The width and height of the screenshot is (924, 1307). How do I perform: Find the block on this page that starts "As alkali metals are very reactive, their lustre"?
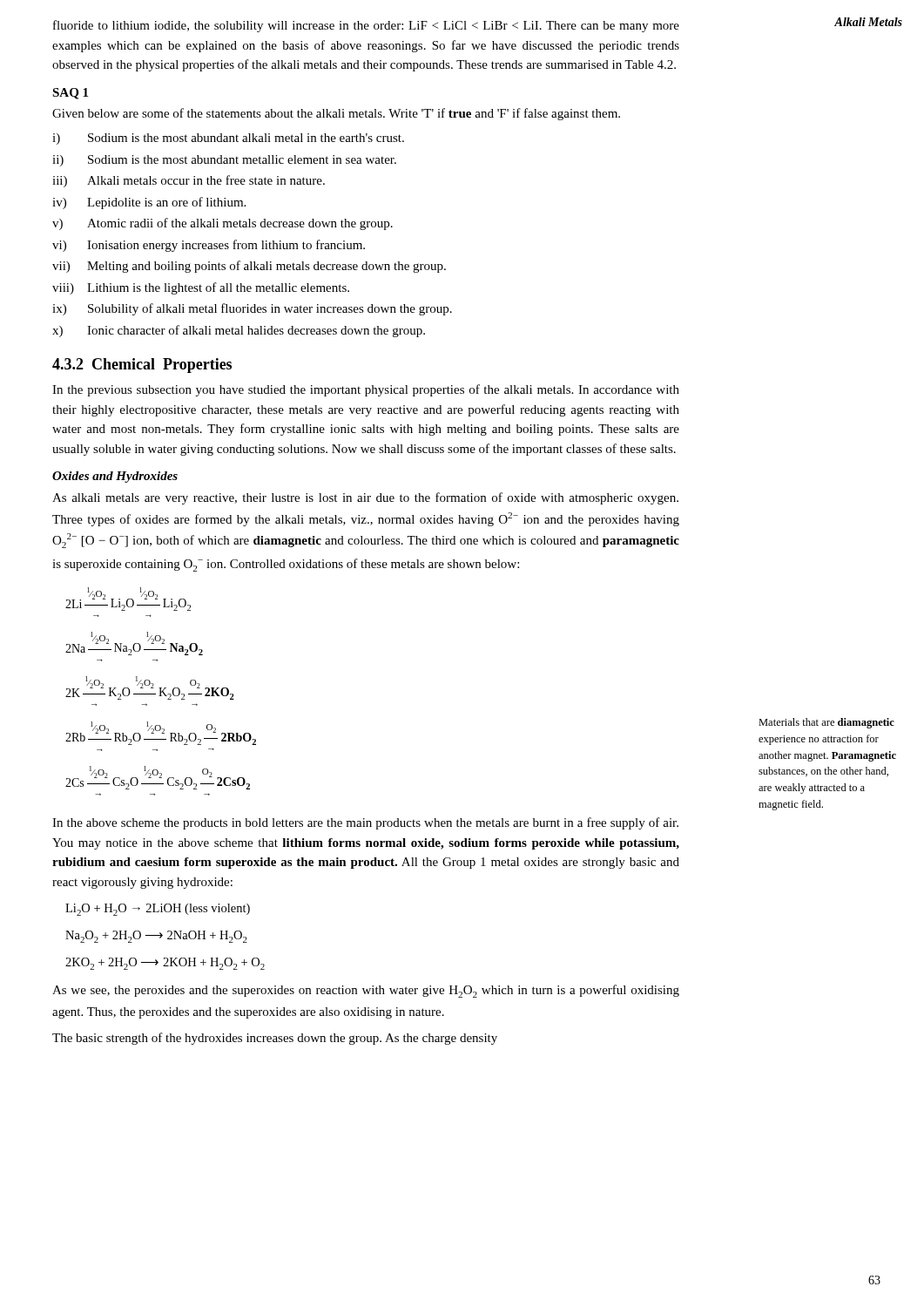point(366,532)
